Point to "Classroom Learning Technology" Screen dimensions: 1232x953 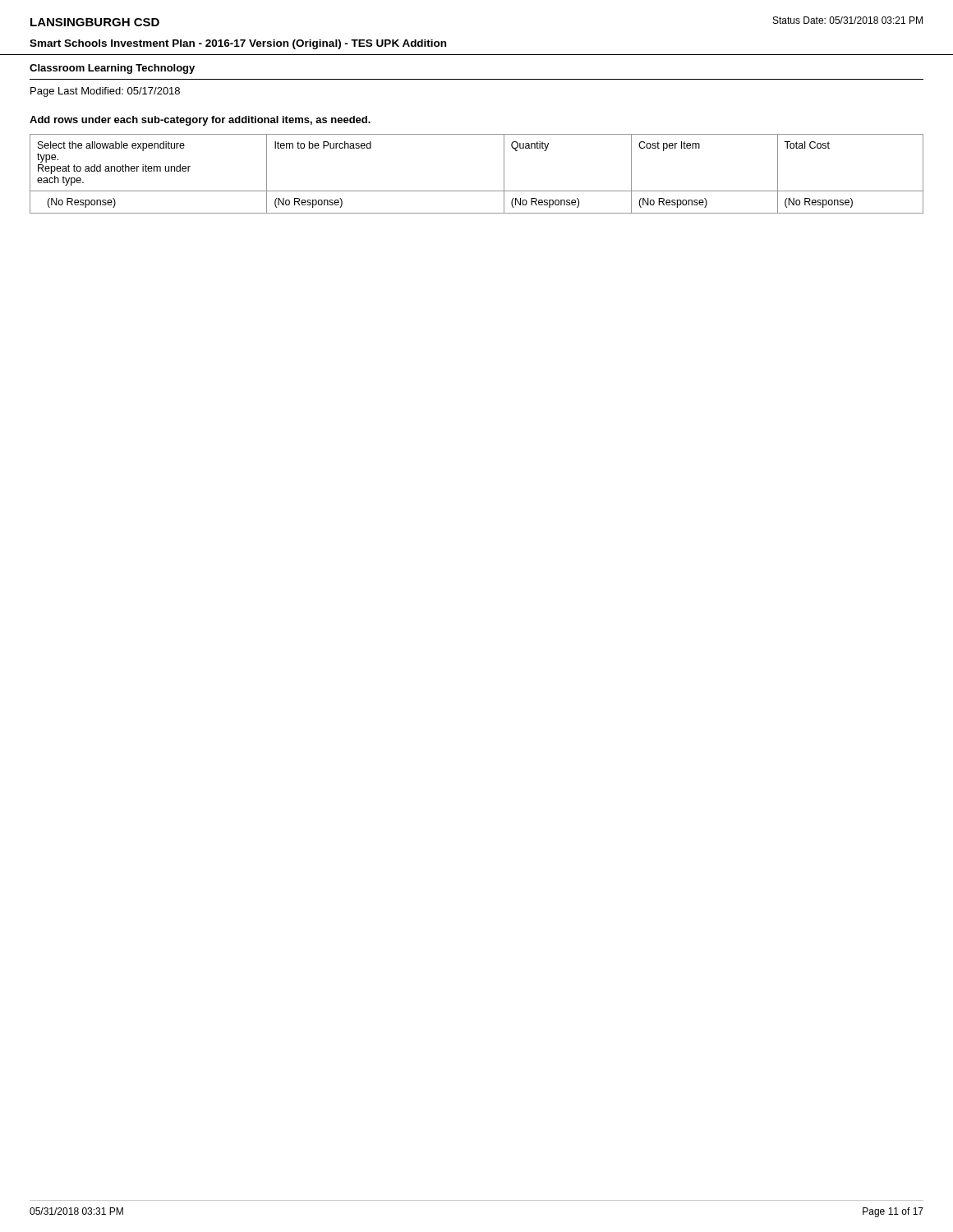click(112, 68)
